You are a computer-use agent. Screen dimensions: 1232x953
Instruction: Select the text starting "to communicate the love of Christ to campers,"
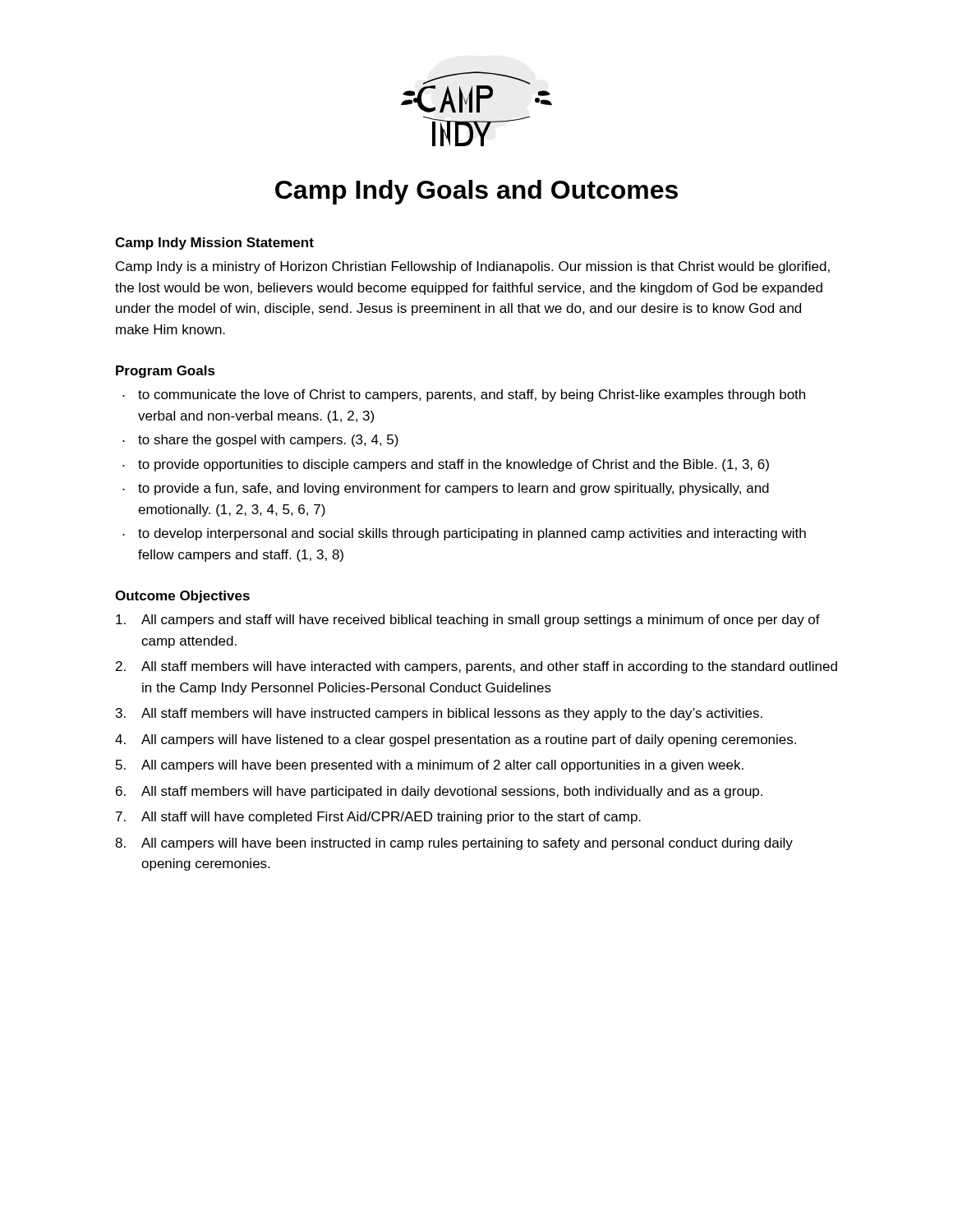coord(472,405)
